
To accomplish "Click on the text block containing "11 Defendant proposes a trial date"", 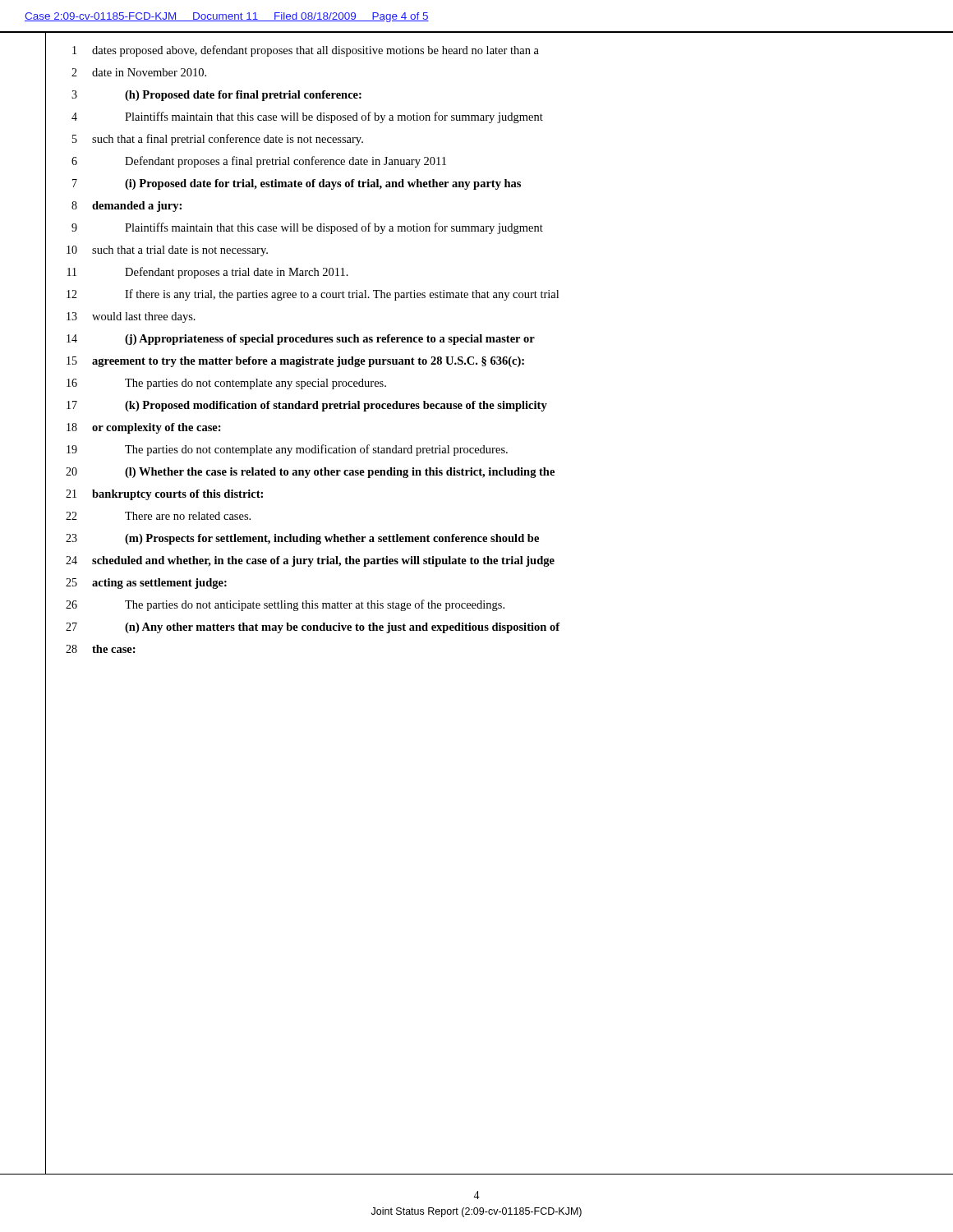I will pyautogui.click(x=208, y=273).
